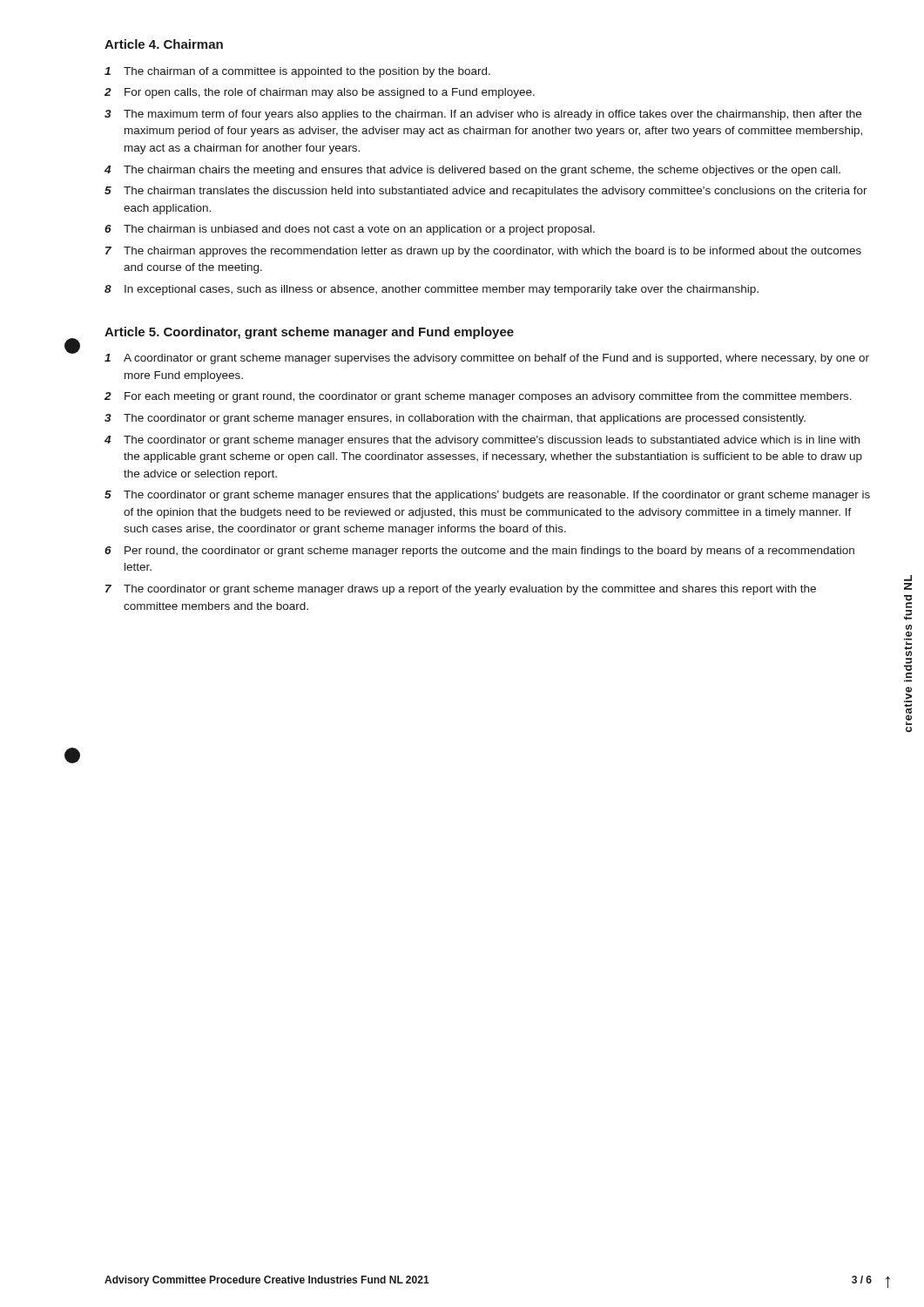Click on the section header that says "Article 5. Coordinator, grant"
This screenshot has height=1307, width=924.
309,331
